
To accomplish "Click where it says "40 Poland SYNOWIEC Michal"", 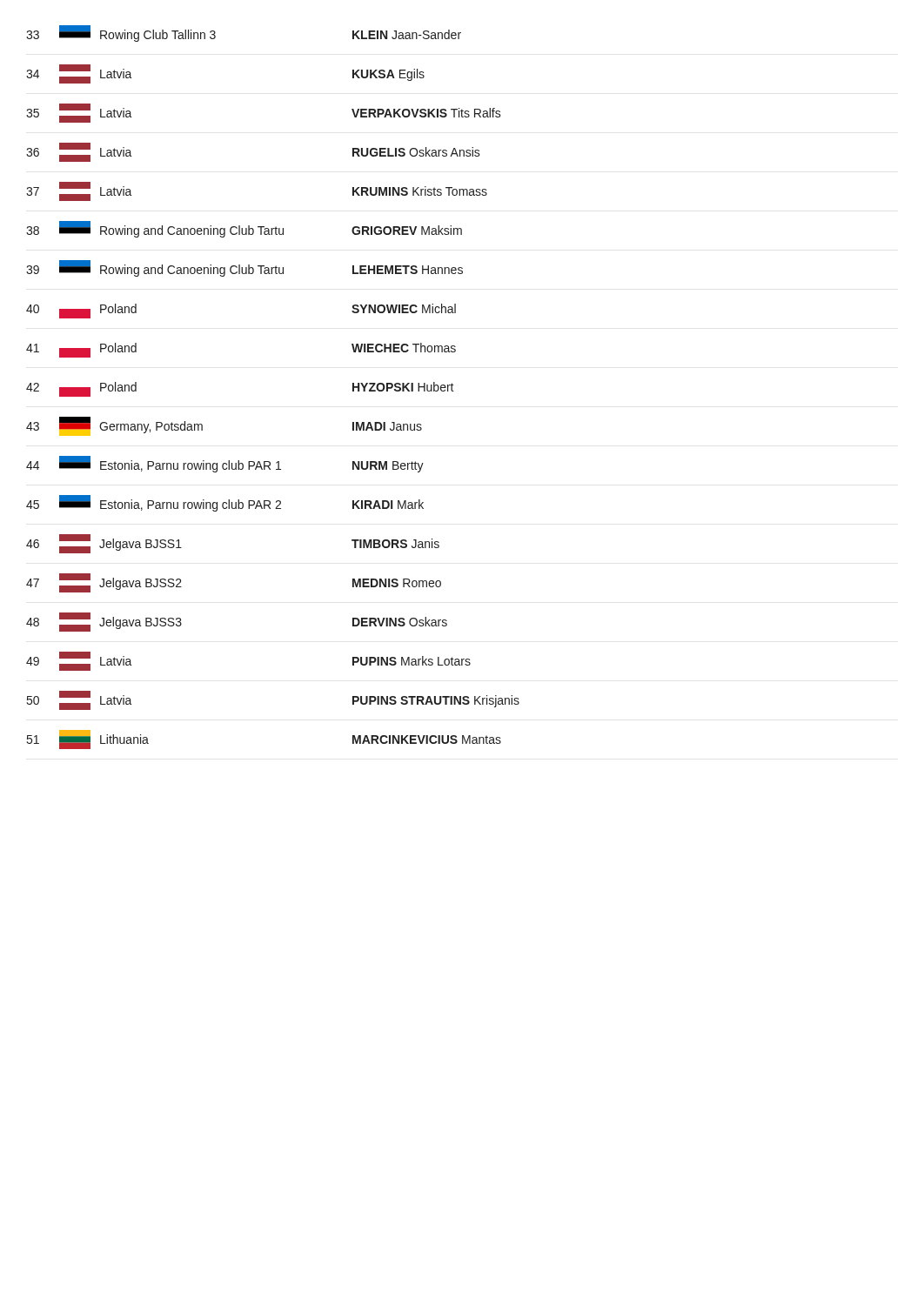I will [x=462, y=309].
